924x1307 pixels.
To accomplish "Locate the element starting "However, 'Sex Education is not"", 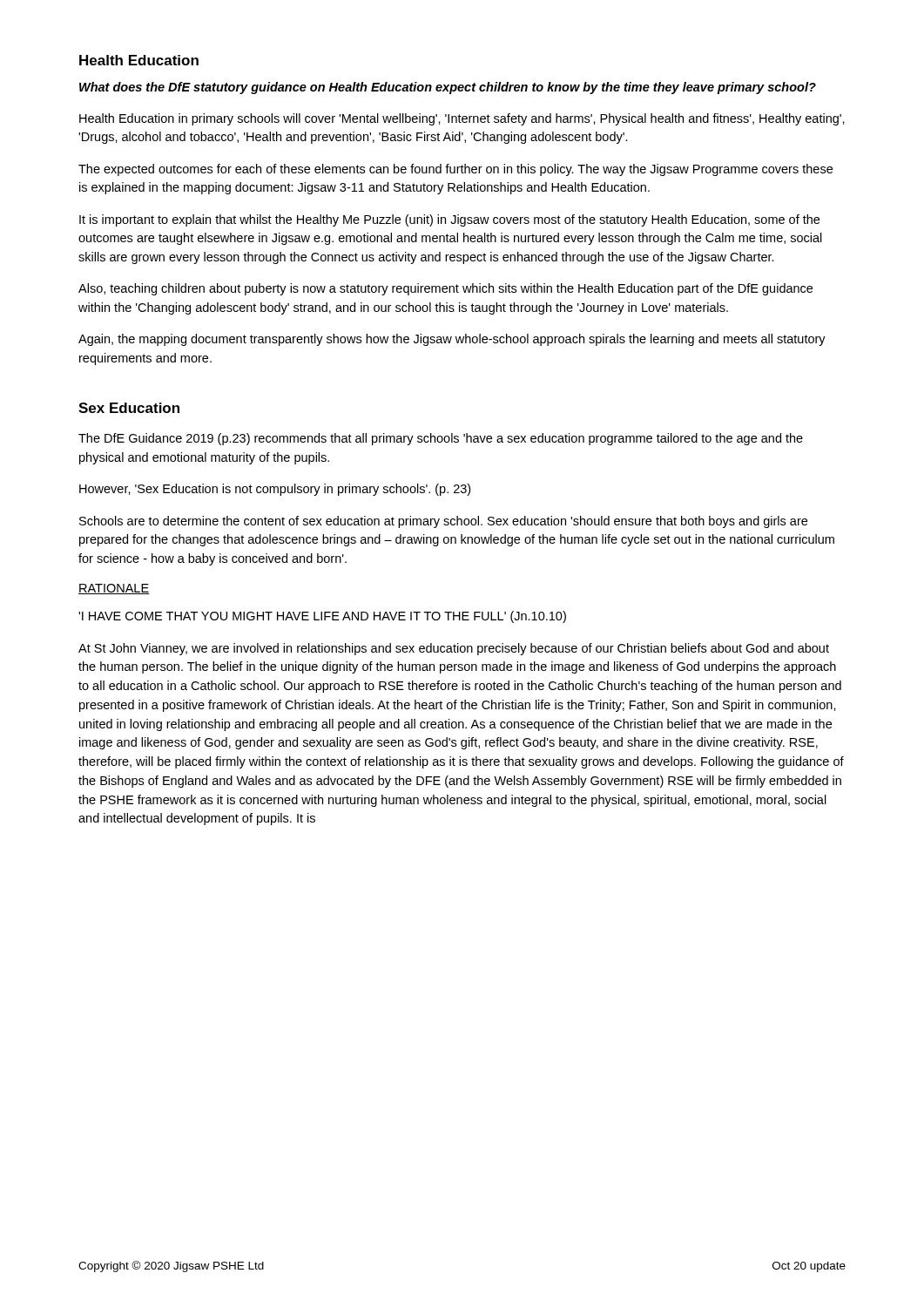I will click(462, 490).
